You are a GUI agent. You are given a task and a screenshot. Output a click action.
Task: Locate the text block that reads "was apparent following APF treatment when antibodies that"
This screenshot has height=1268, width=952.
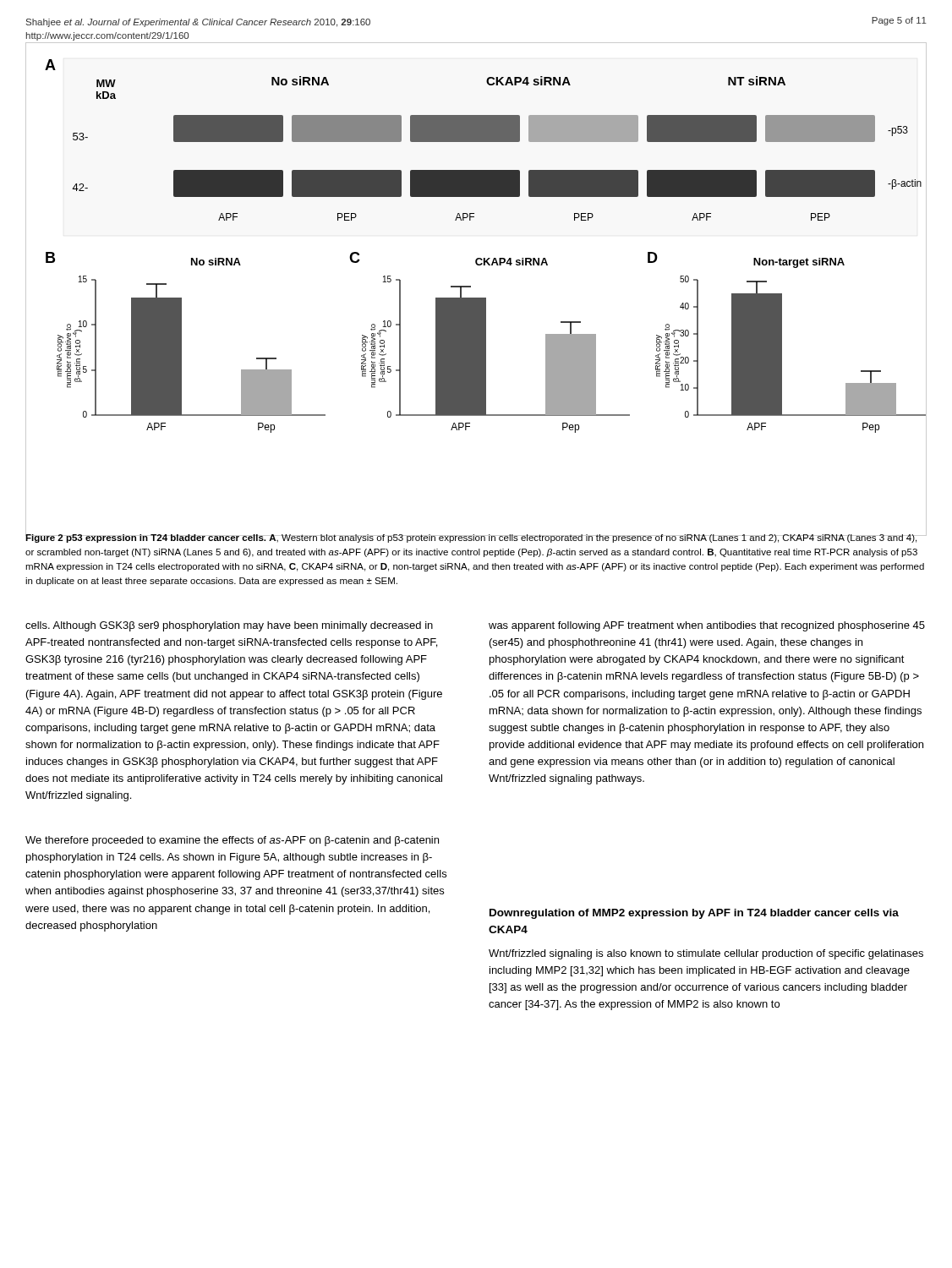click(707, 702)
